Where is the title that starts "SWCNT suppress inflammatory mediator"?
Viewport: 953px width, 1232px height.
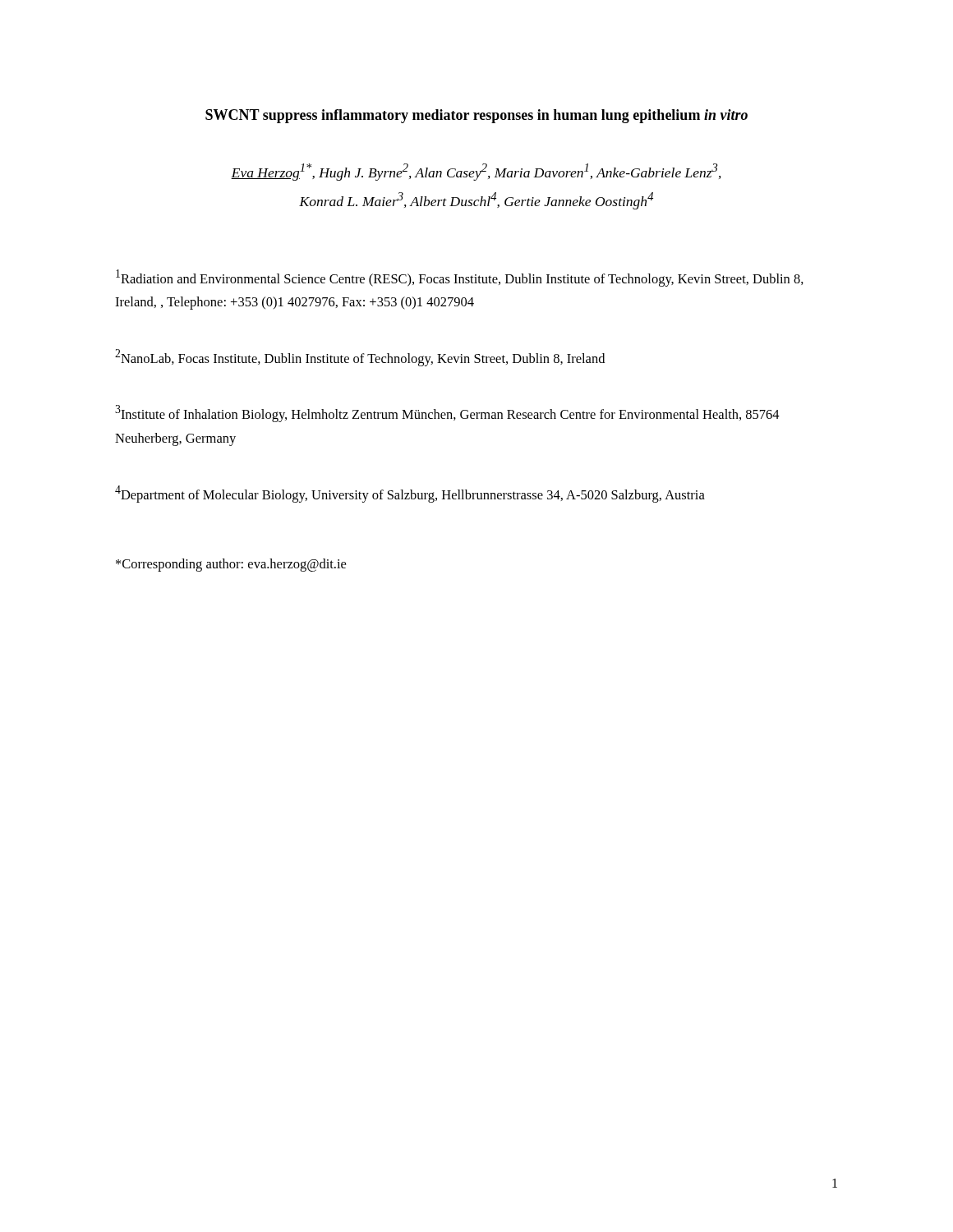coord(476,115)
